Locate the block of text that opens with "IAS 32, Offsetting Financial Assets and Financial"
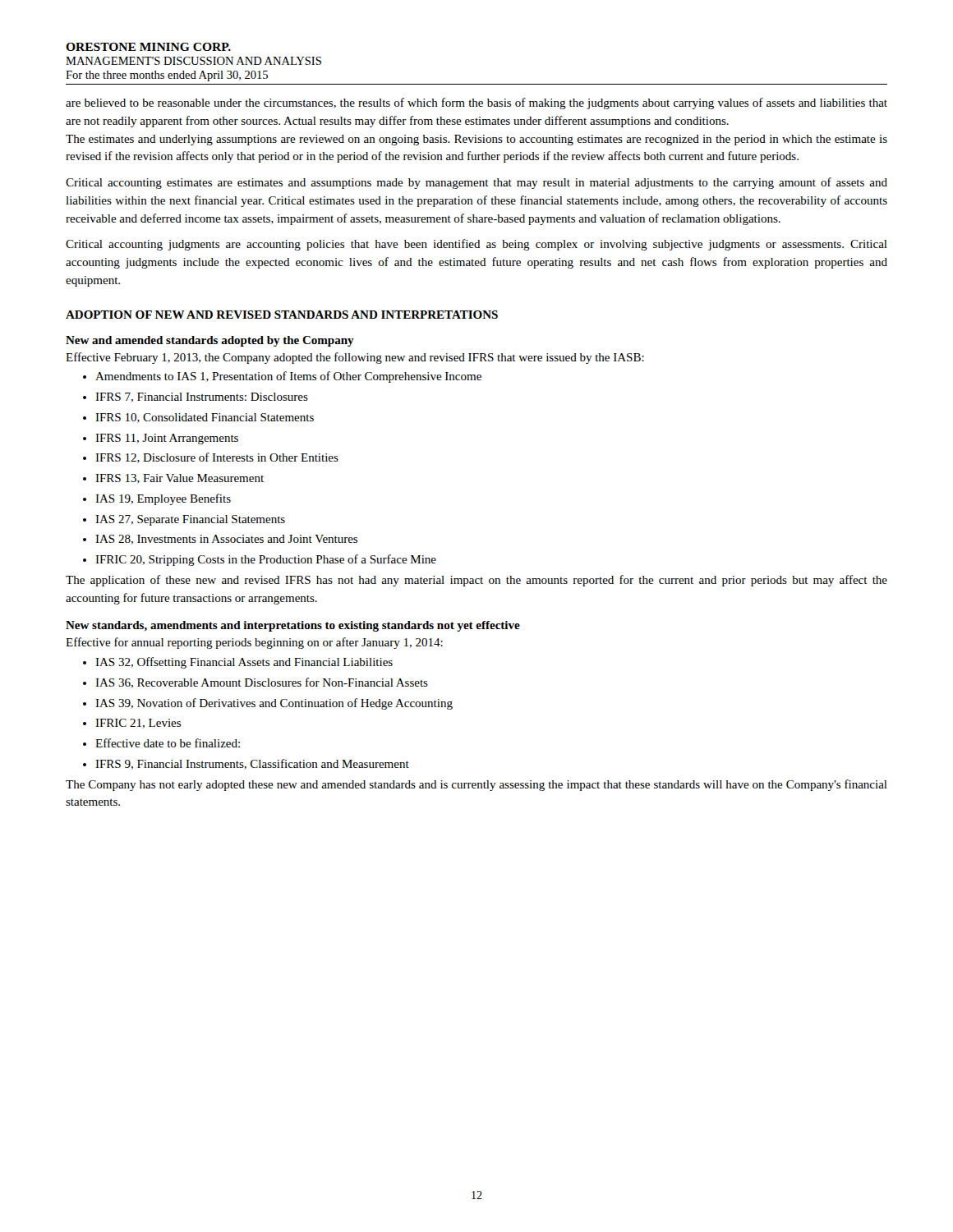953x1232 pixels. (238, 663)
